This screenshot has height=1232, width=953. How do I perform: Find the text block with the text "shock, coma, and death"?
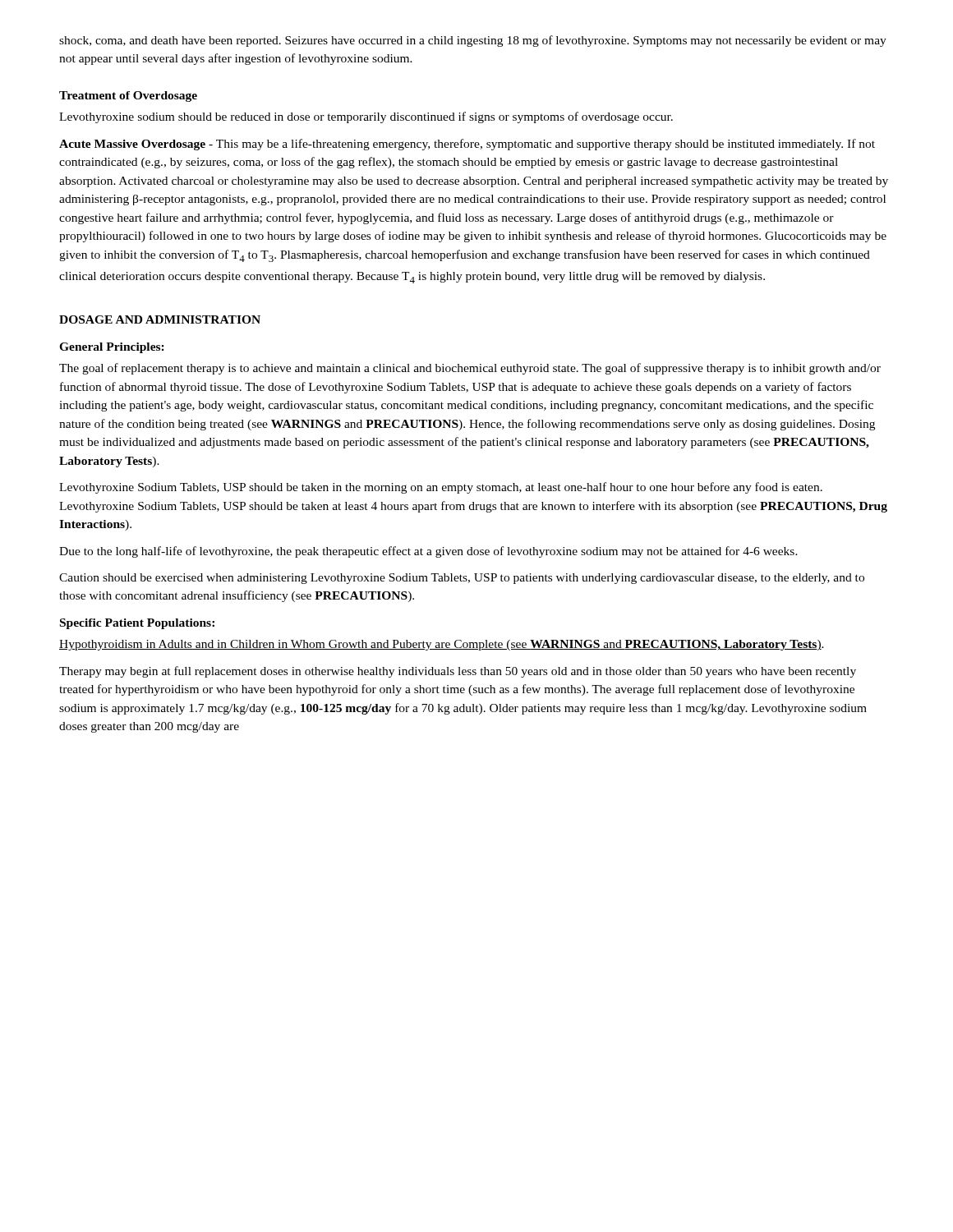point(476,50)
